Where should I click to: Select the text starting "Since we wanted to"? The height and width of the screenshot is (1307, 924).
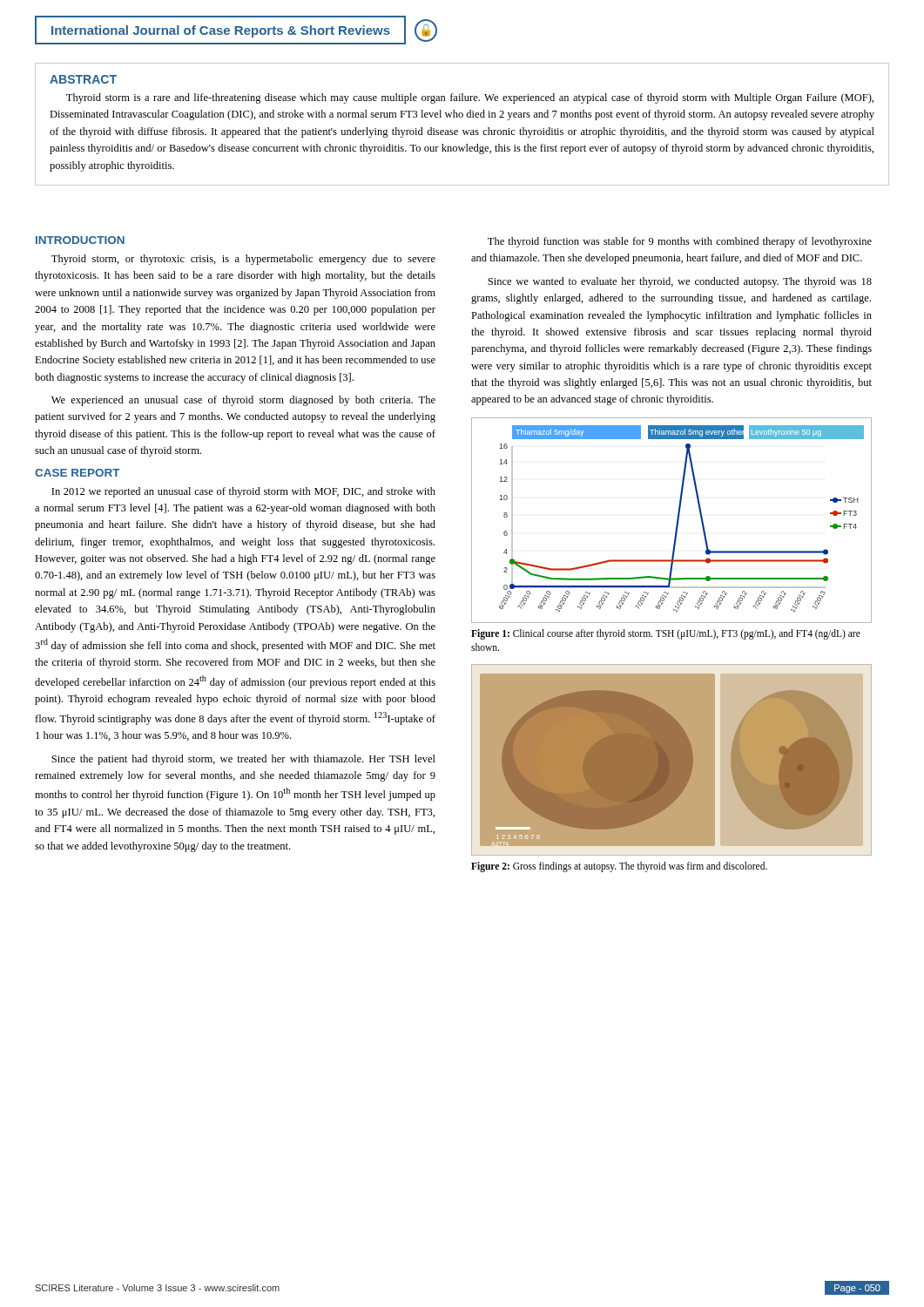coord(671,341)
